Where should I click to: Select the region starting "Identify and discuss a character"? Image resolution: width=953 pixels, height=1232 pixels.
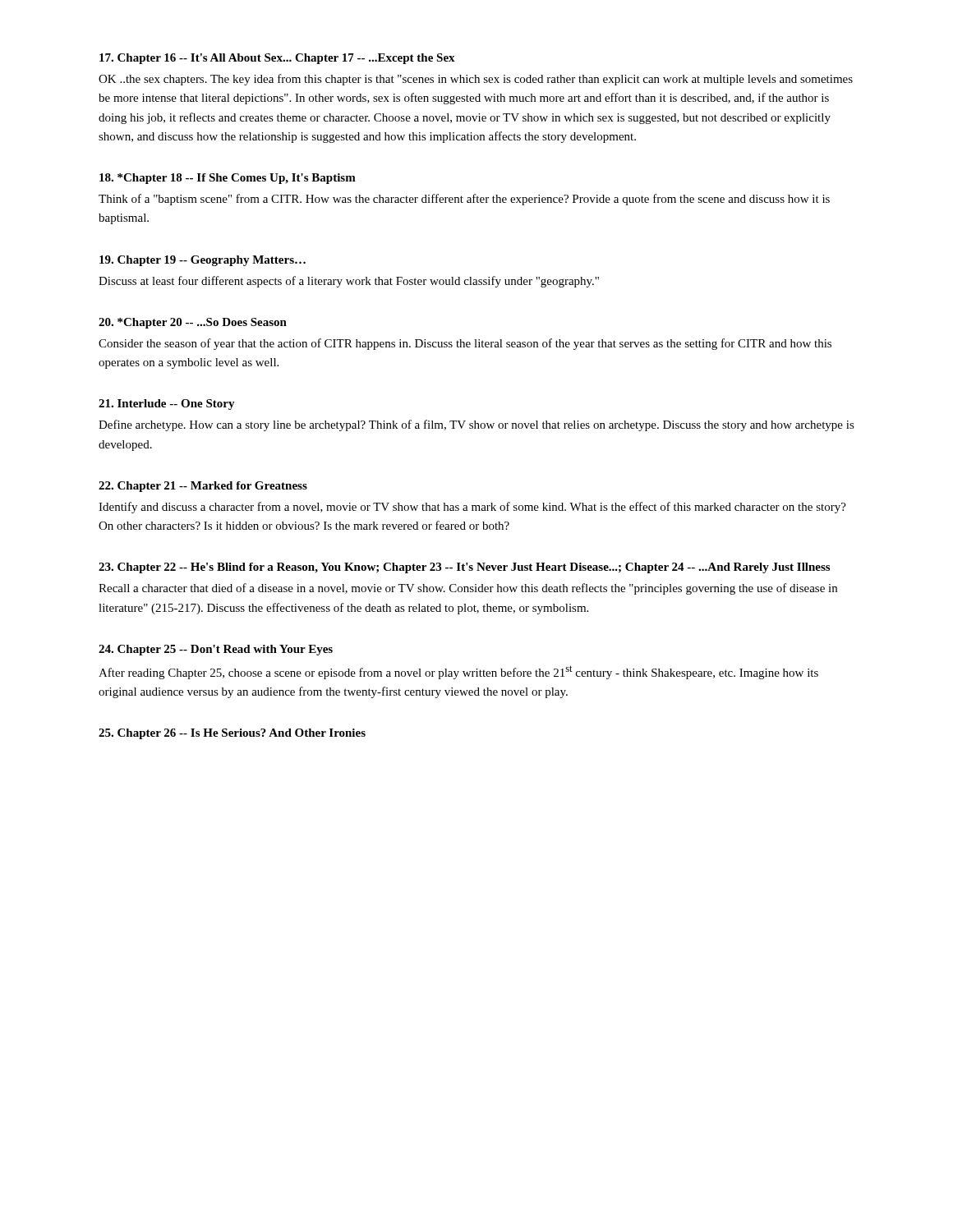point(472,516)
